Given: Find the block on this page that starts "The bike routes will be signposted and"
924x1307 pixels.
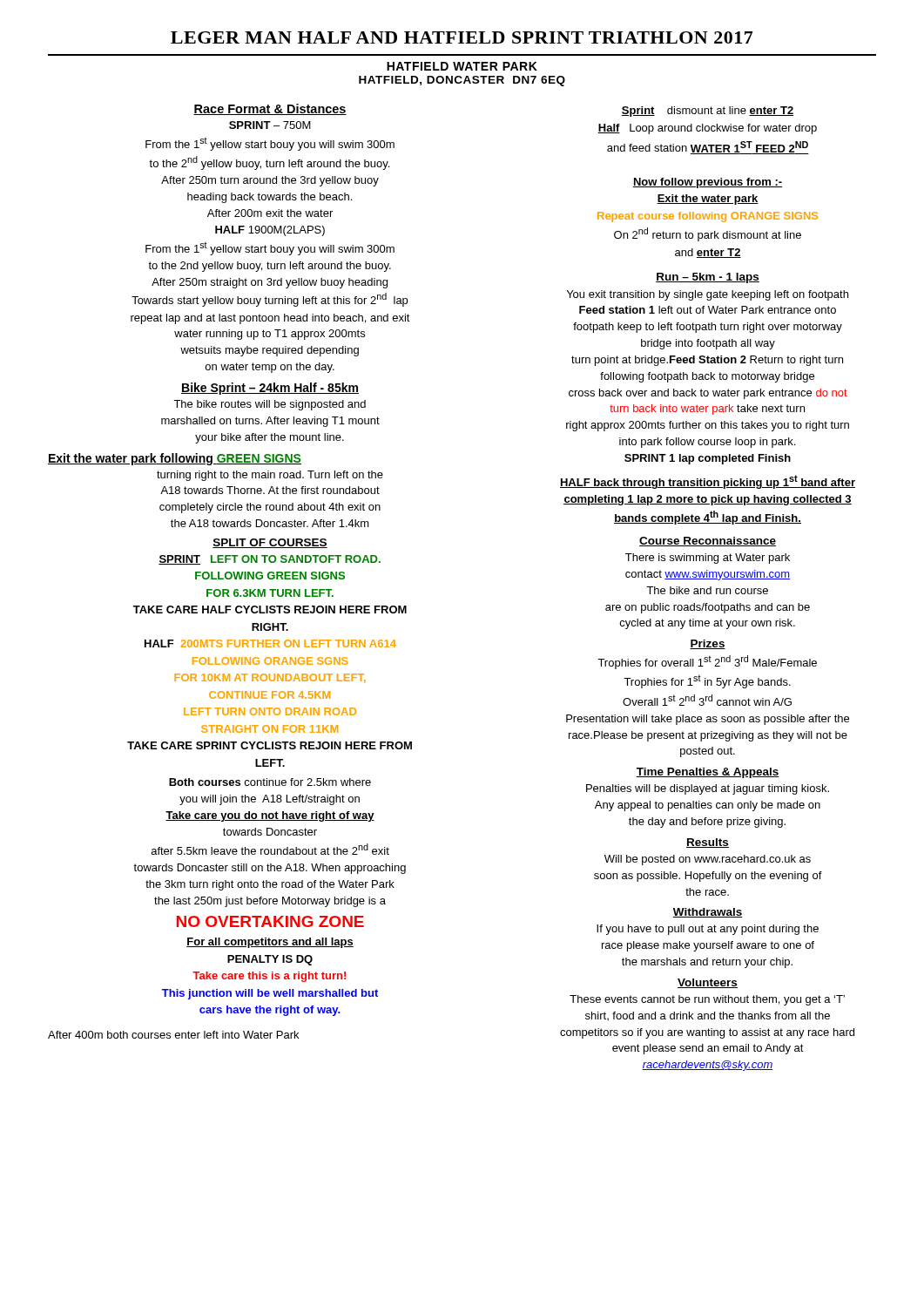Looking at the screenshot, I should click(270, 420).
